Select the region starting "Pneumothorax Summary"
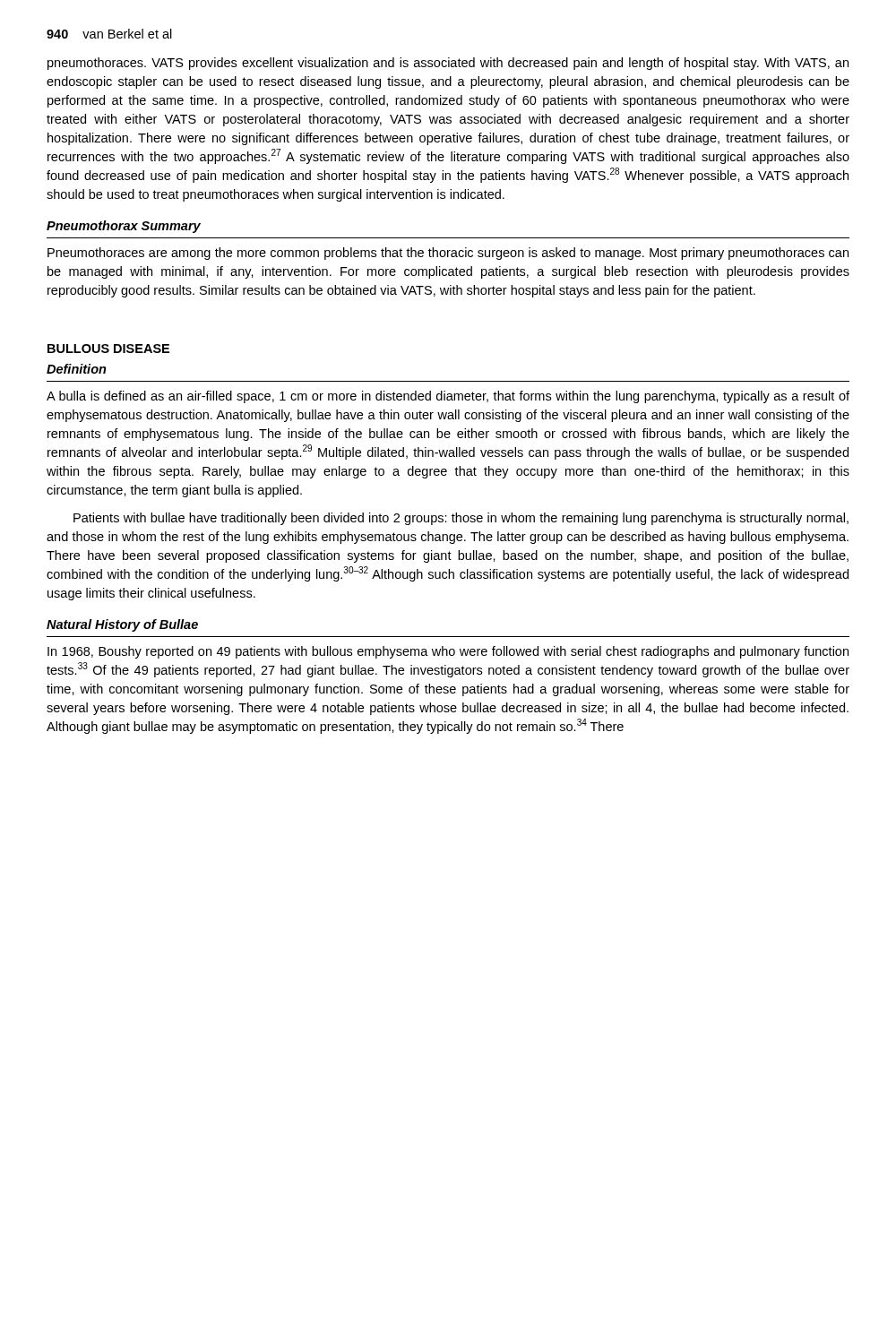This screenshot has height=1344, width=896. 123,226
